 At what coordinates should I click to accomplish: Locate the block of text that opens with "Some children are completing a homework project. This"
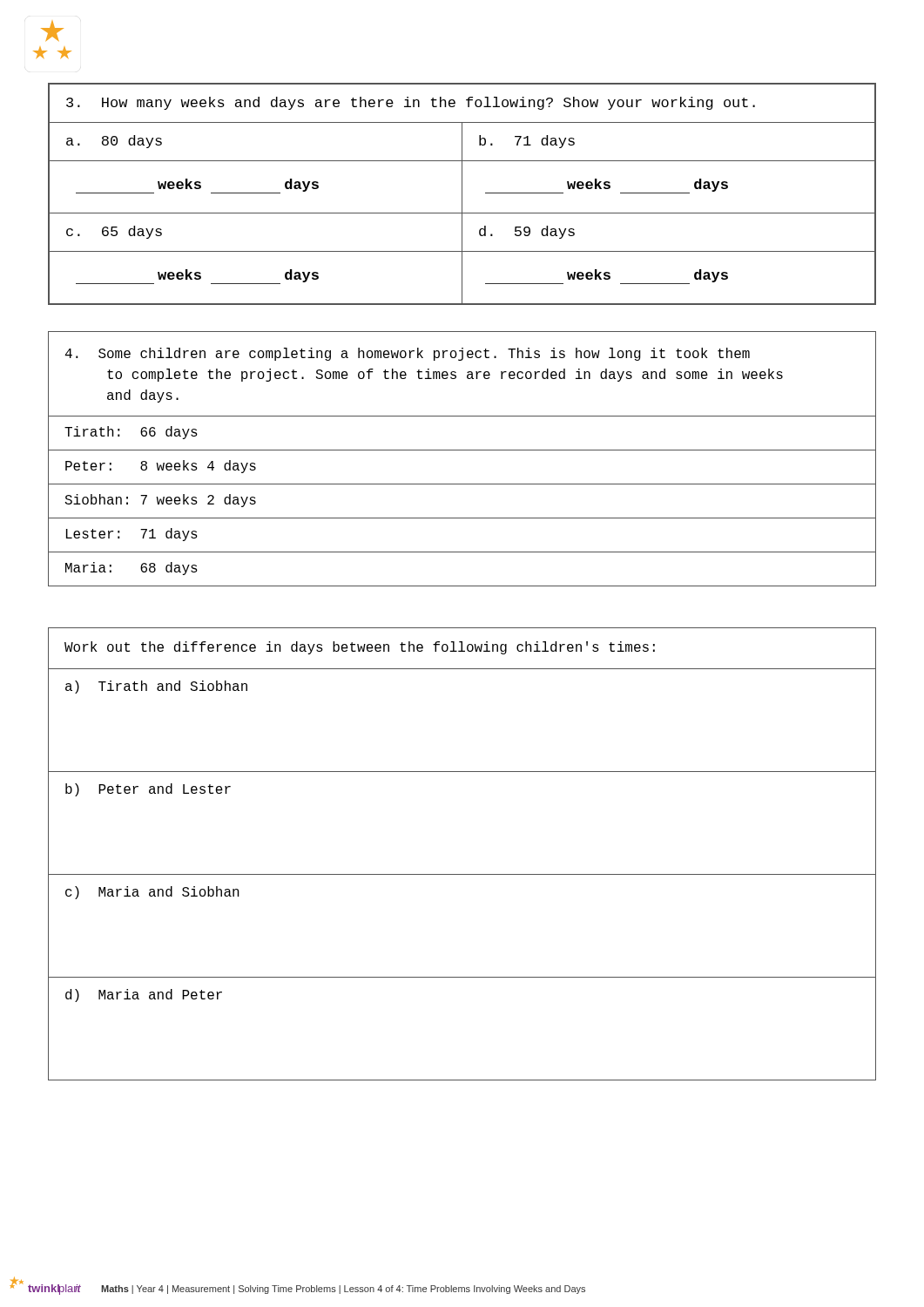(462, 459)
